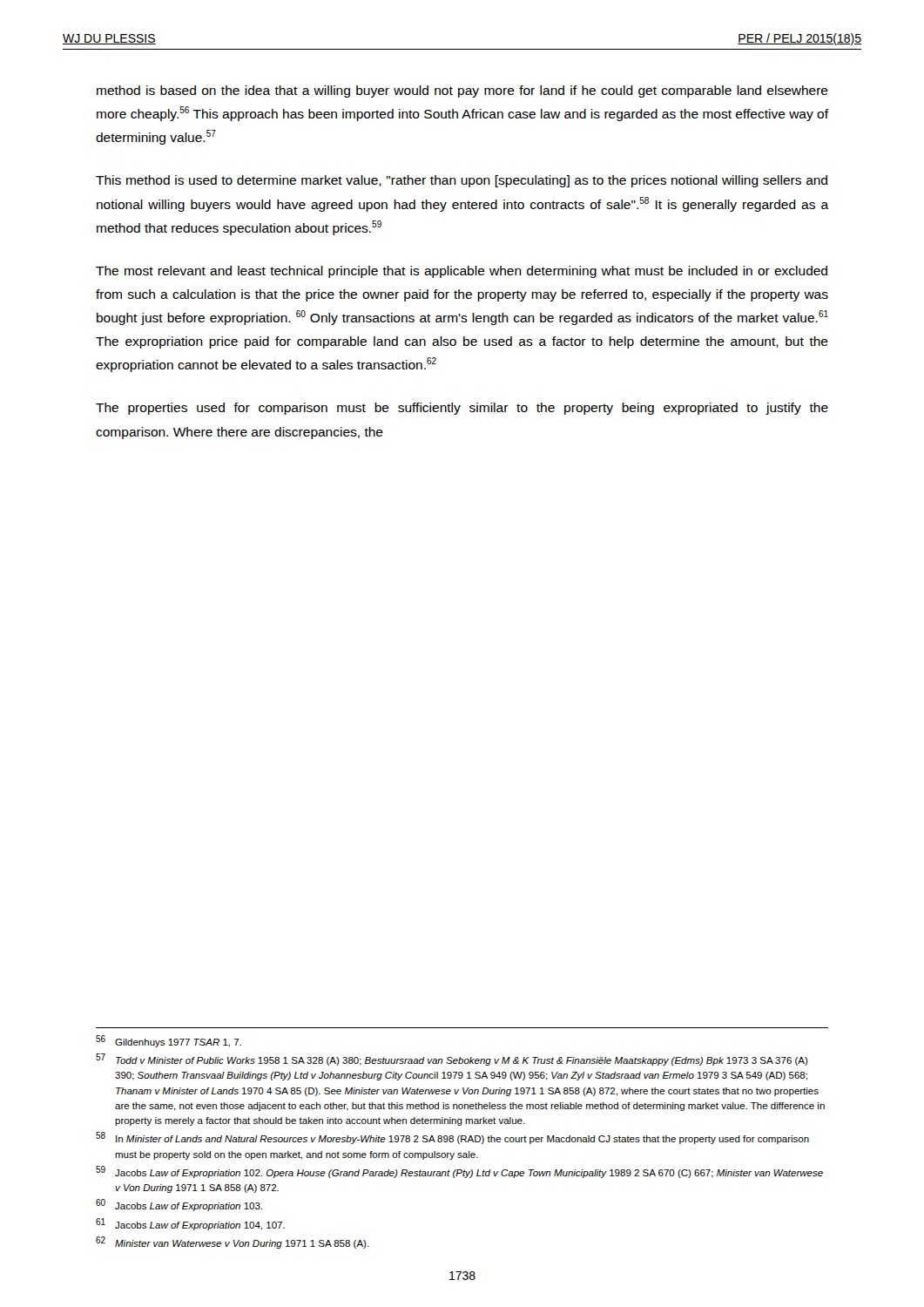Click the passage that begins "The properties used"
This screenshot has height=1307, width=924.
click(462, 419)
